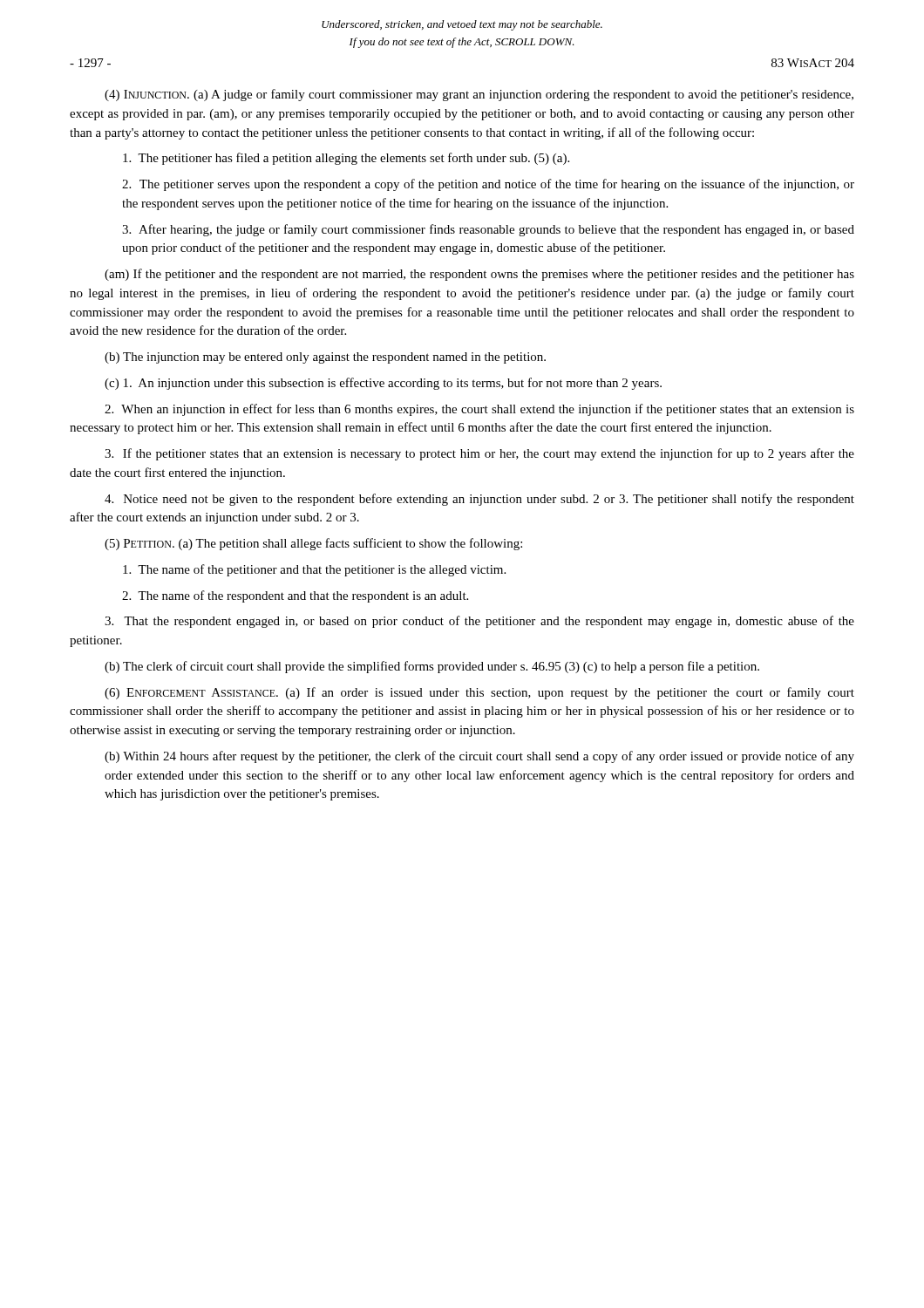Select the passage starting "2. The petitioner serves upon the respondent a"
The image size is (924, 1308).
(x=488, y=193)
